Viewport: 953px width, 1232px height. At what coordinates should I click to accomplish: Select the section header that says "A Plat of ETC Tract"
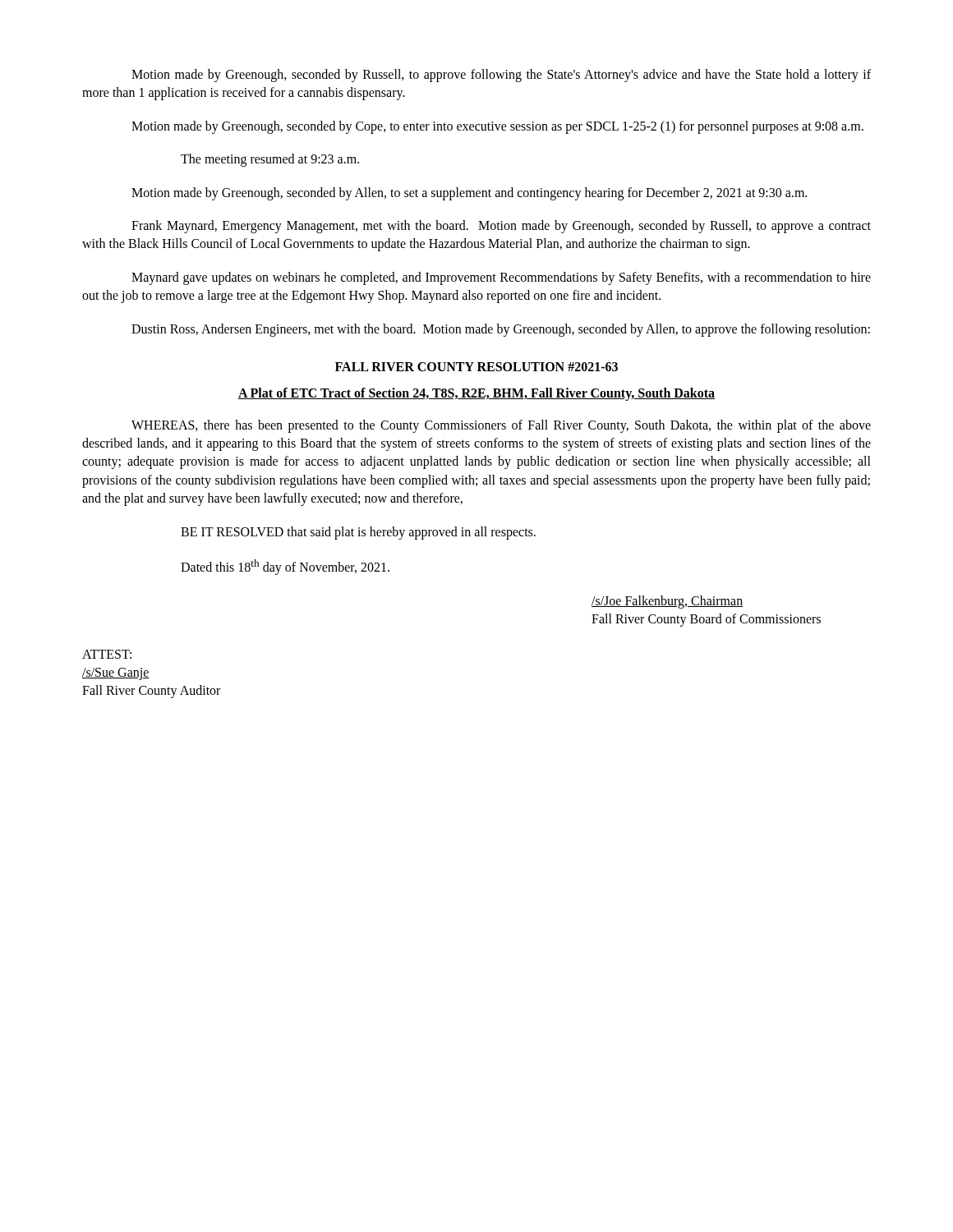point(476,393)
